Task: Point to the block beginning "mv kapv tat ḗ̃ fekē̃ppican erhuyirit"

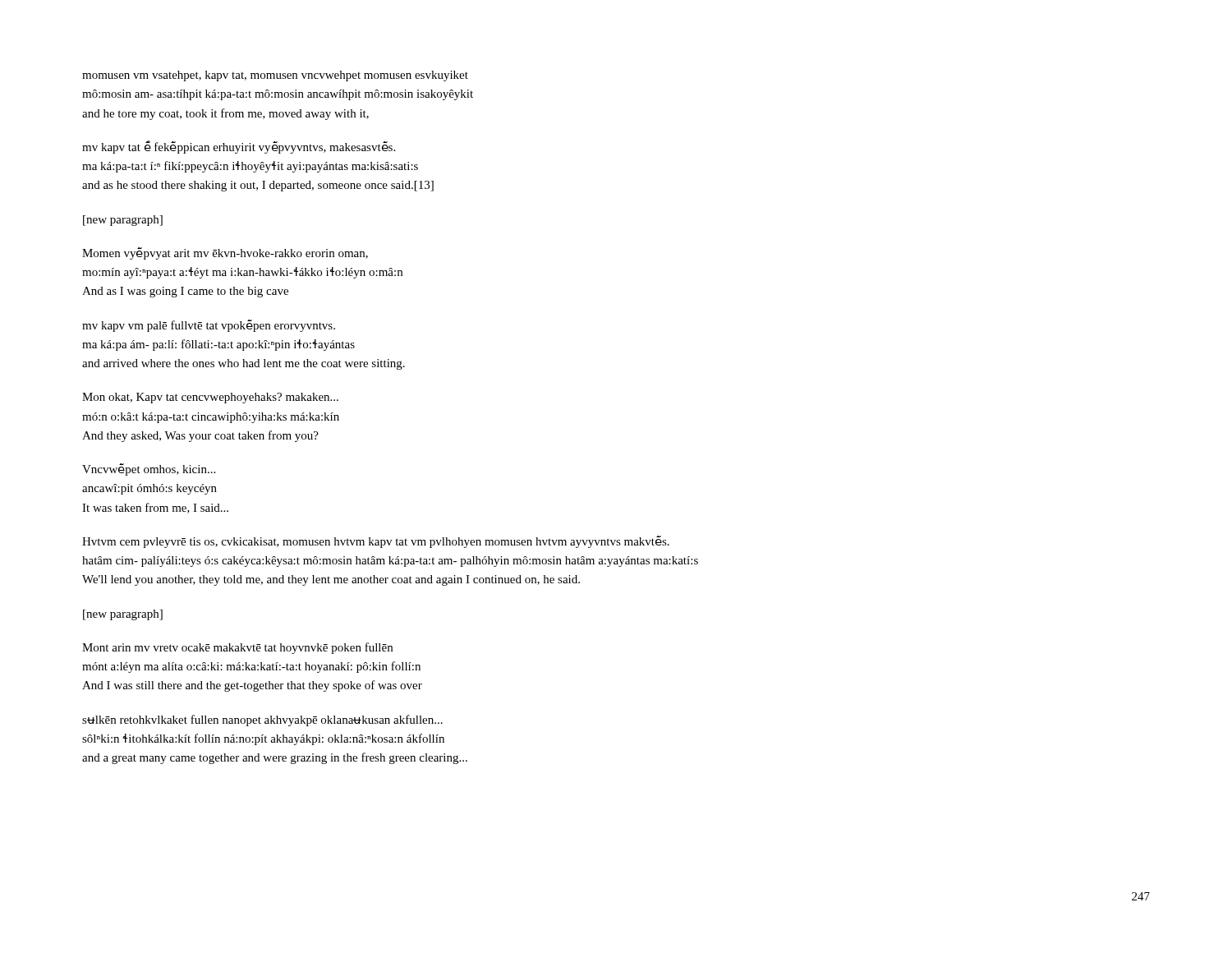Action: coord(239,147)
